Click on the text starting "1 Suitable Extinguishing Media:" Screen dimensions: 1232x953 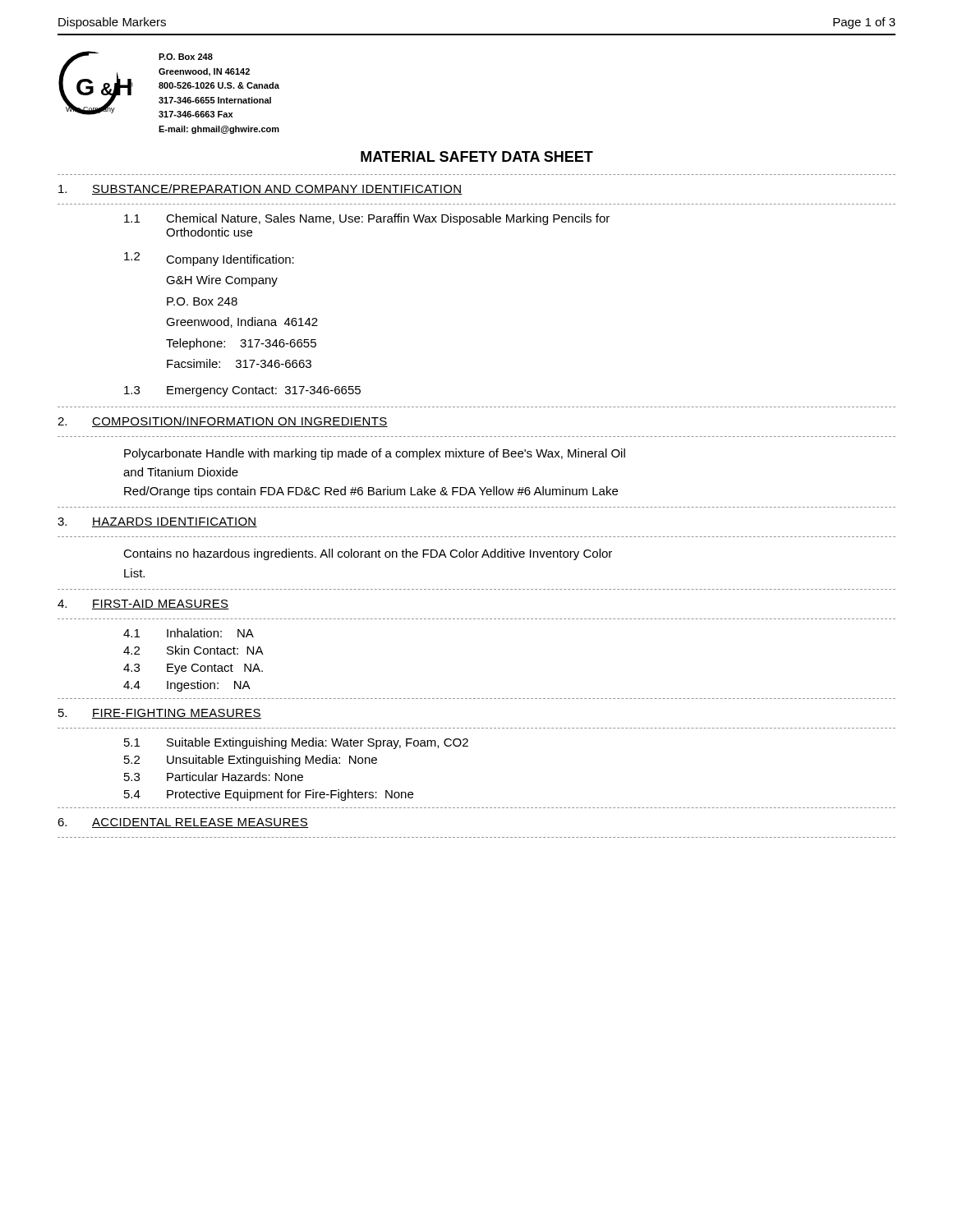tap(296, 743)
